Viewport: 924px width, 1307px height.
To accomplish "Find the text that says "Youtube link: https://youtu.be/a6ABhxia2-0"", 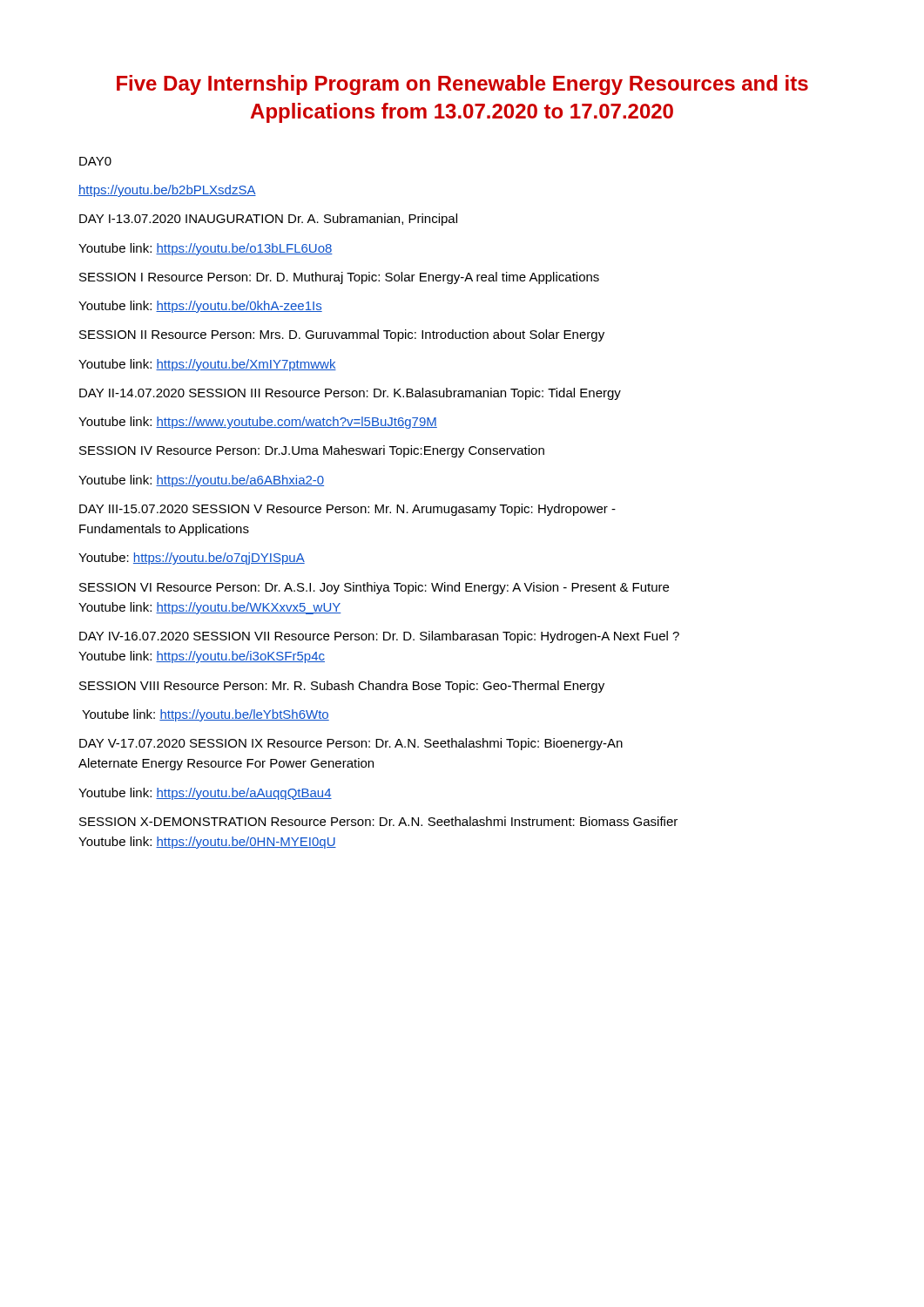I will (201, 479).
